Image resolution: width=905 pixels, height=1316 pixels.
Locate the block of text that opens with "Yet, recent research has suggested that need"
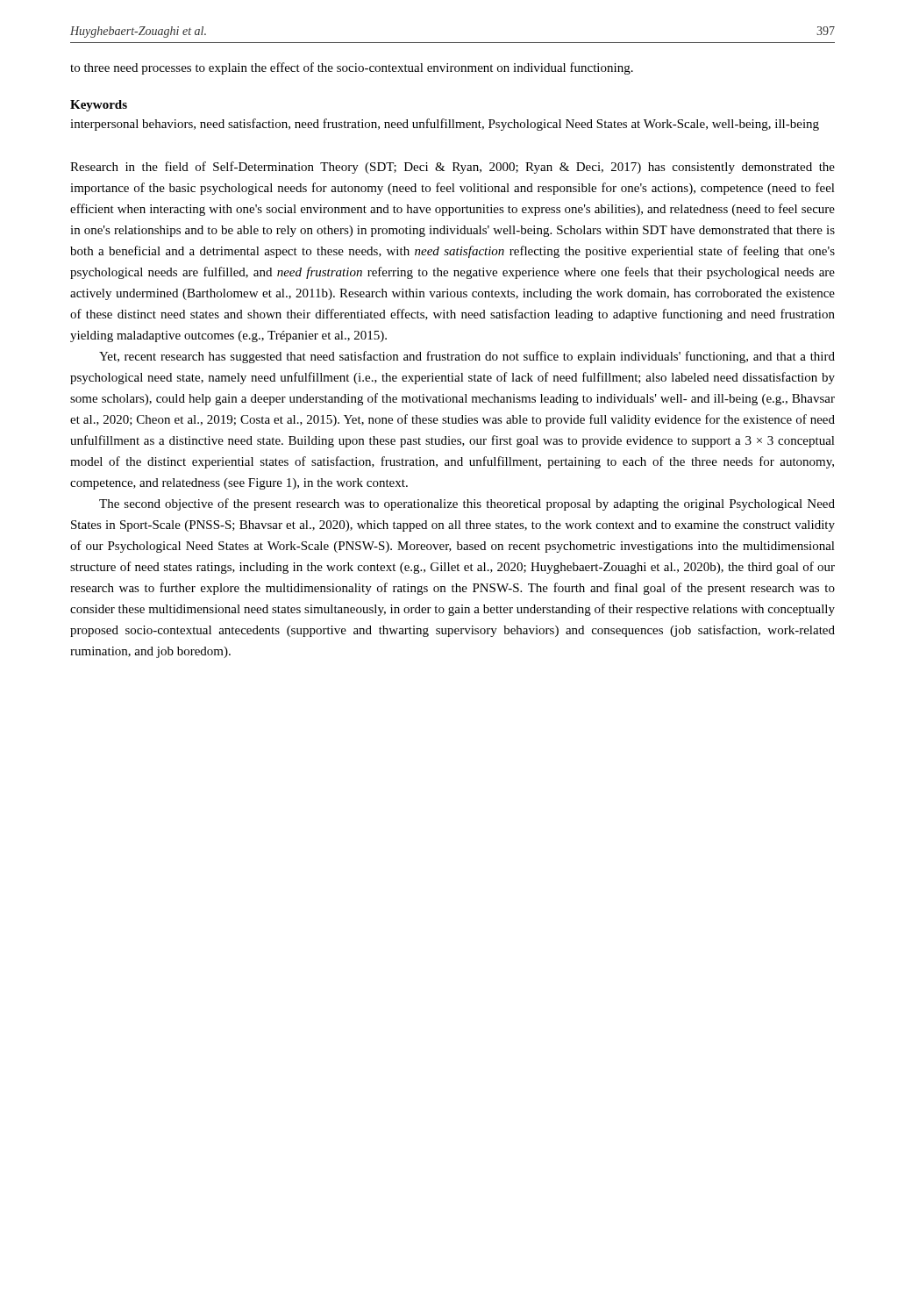(x=452, y=419)
